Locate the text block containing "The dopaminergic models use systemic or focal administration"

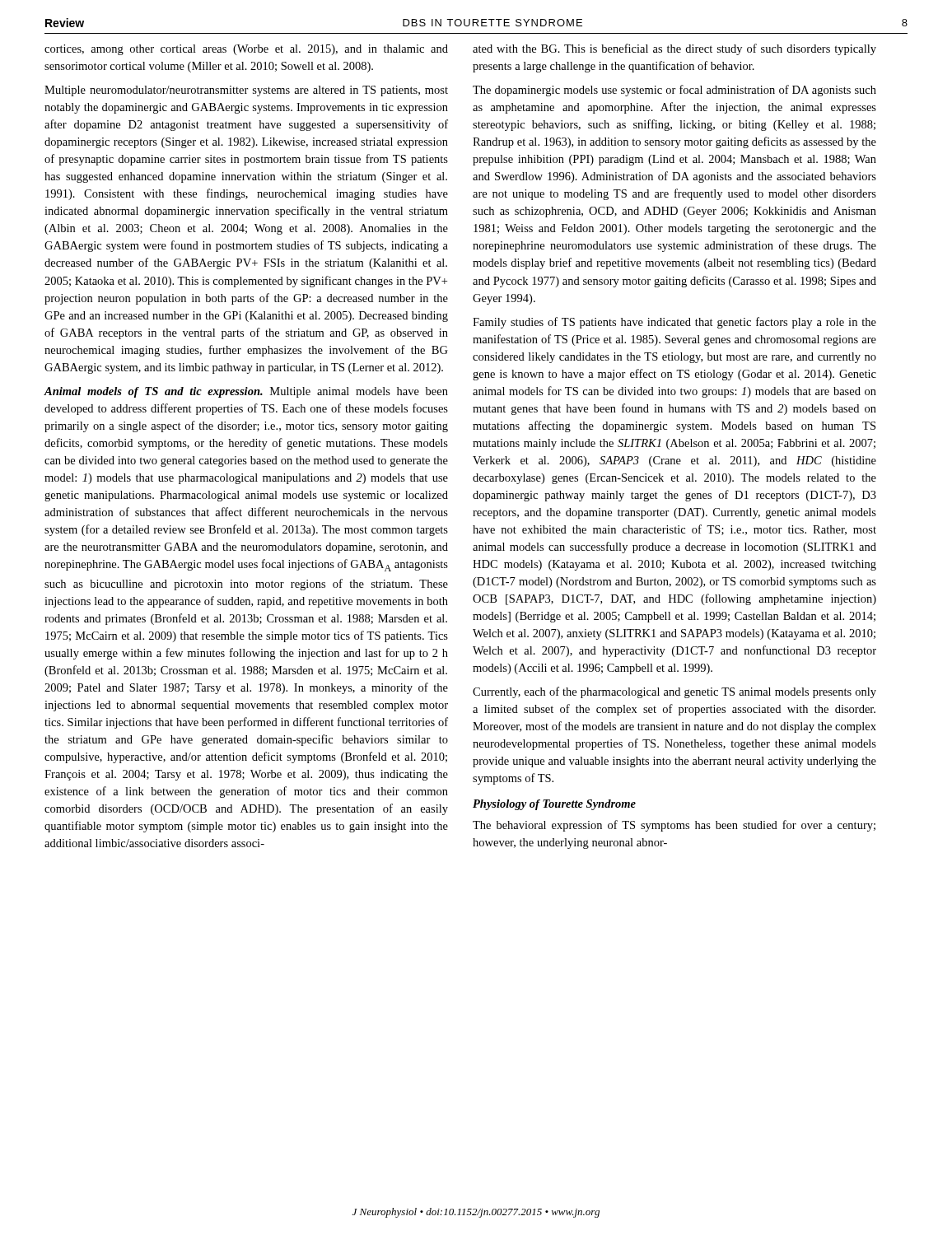(x=674, y=194)
